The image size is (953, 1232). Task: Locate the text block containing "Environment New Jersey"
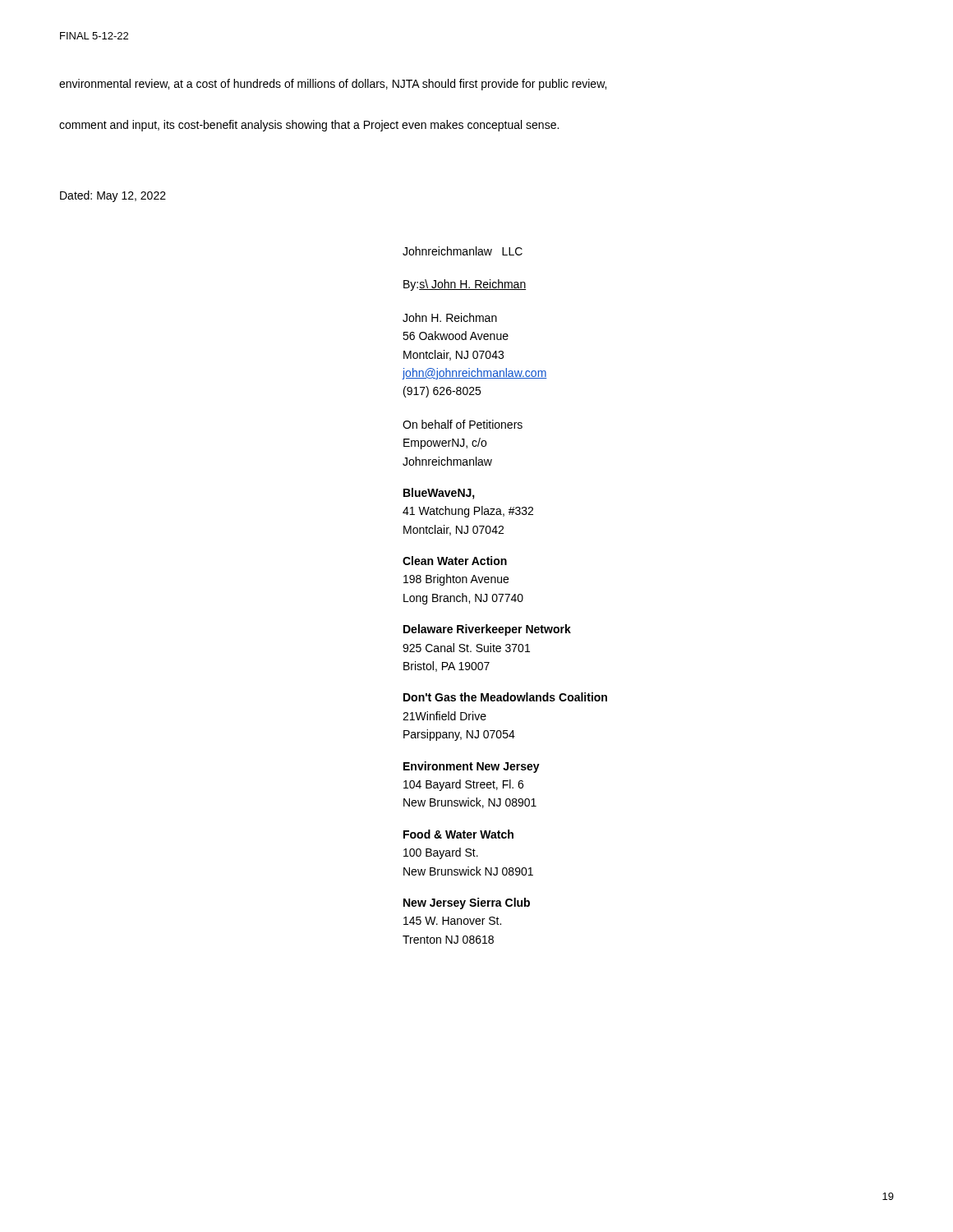click(471, 784)
